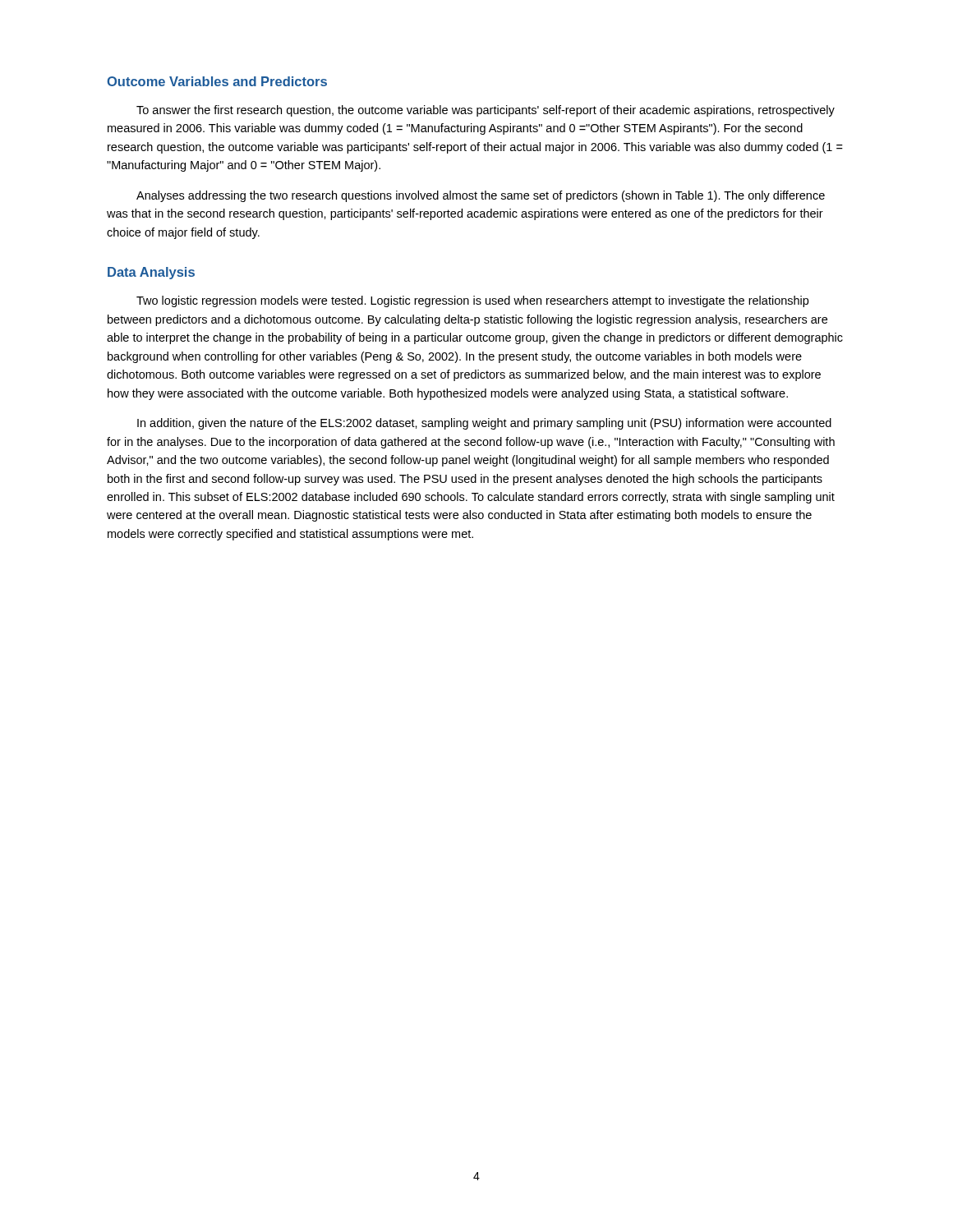Point to the text block starting "Outcome Variables and"
The height and width of the screenshot is (1232, 953).
217,81
